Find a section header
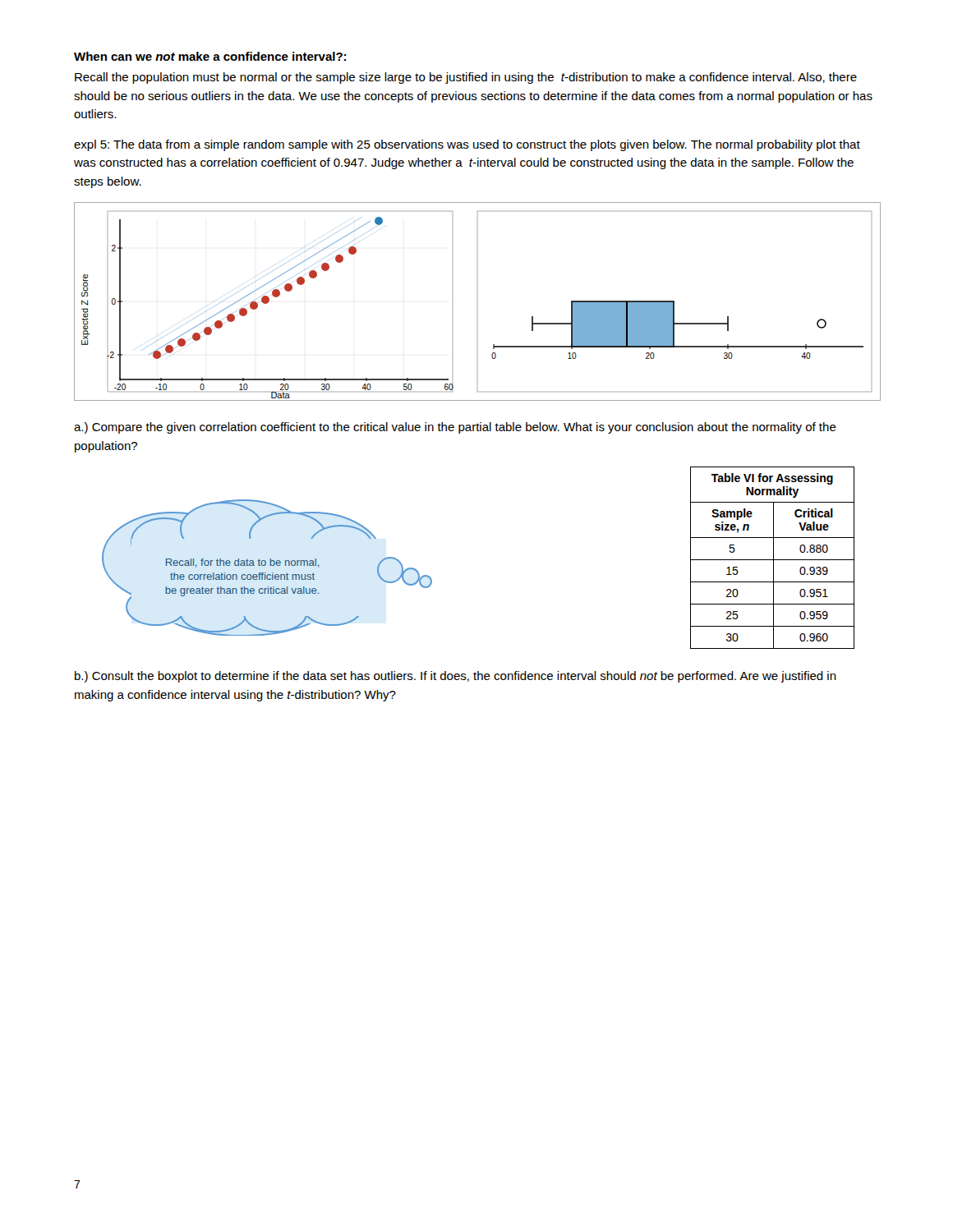953x1232 pixels. (211, 56)
